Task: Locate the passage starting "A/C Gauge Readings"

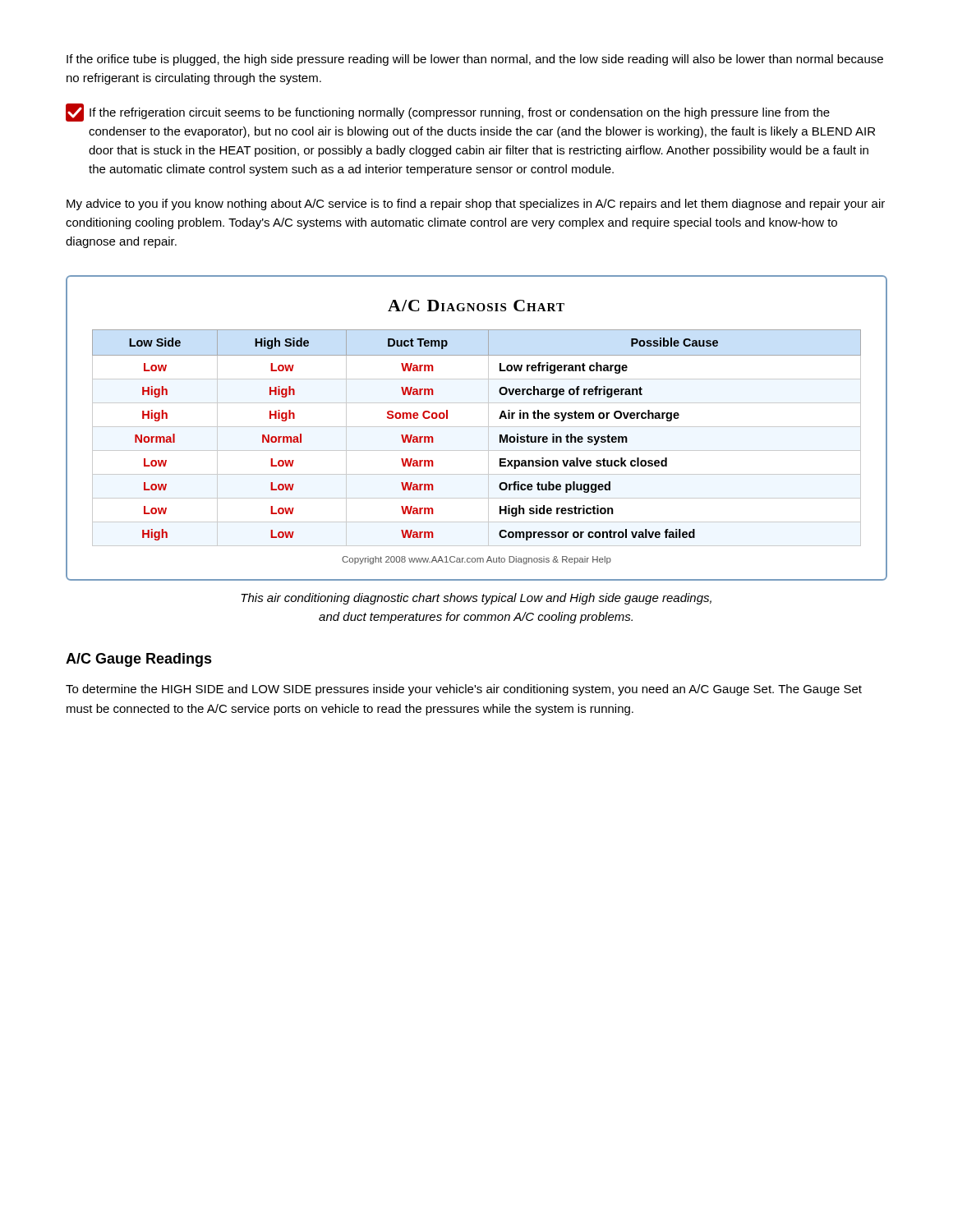Action: click(x=139, y=659)
